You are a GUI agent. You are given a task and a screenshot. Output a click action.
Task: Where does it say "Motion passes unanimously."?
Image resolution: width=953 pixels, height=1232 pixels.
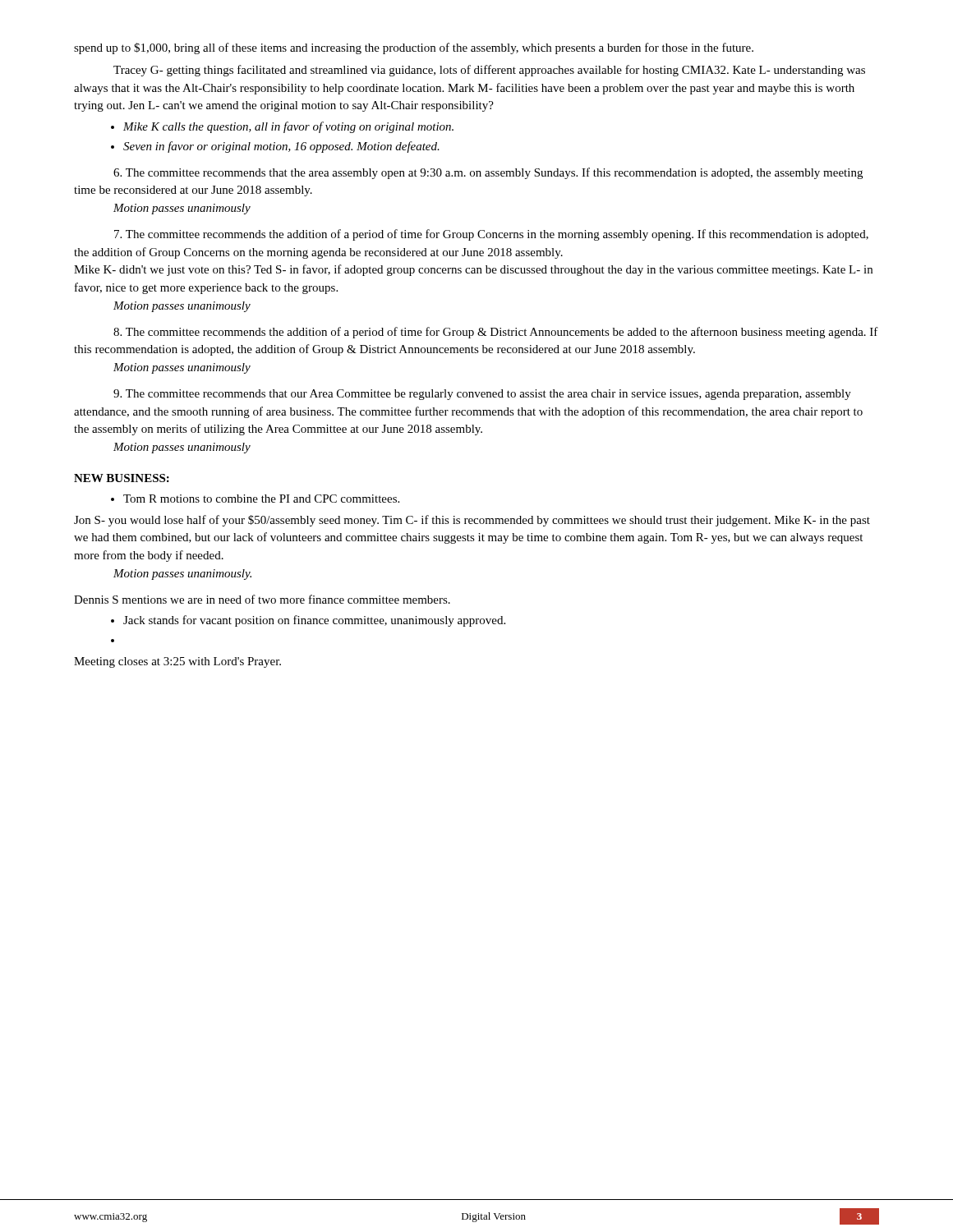click(x=183, y=573)
